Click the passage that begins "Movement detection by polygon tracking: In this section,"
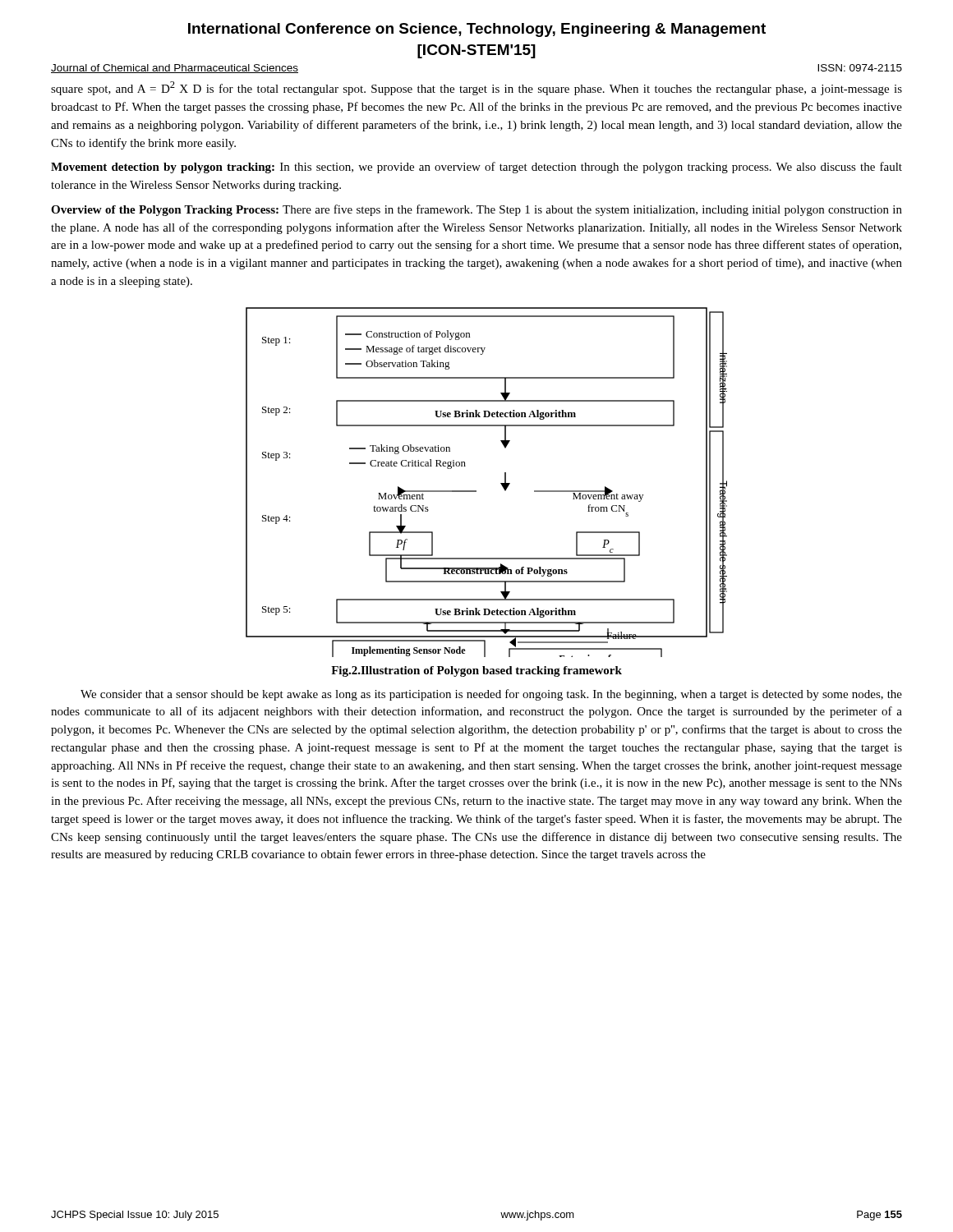The height and width of the screenshot is (1232, 953). (x=476, y=176)
